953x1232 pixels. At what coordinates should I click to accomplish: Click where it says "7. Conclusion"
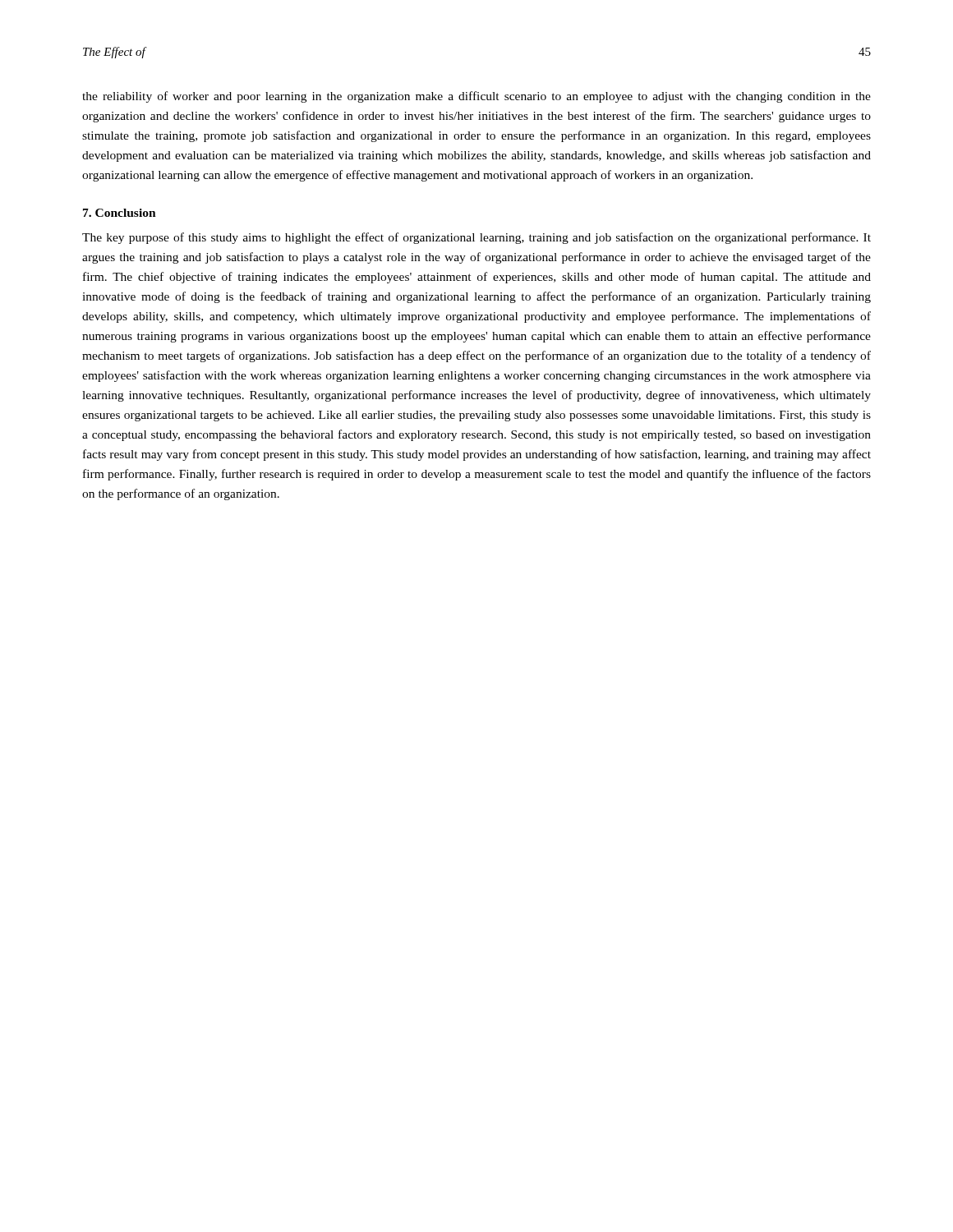coord(119,212)
